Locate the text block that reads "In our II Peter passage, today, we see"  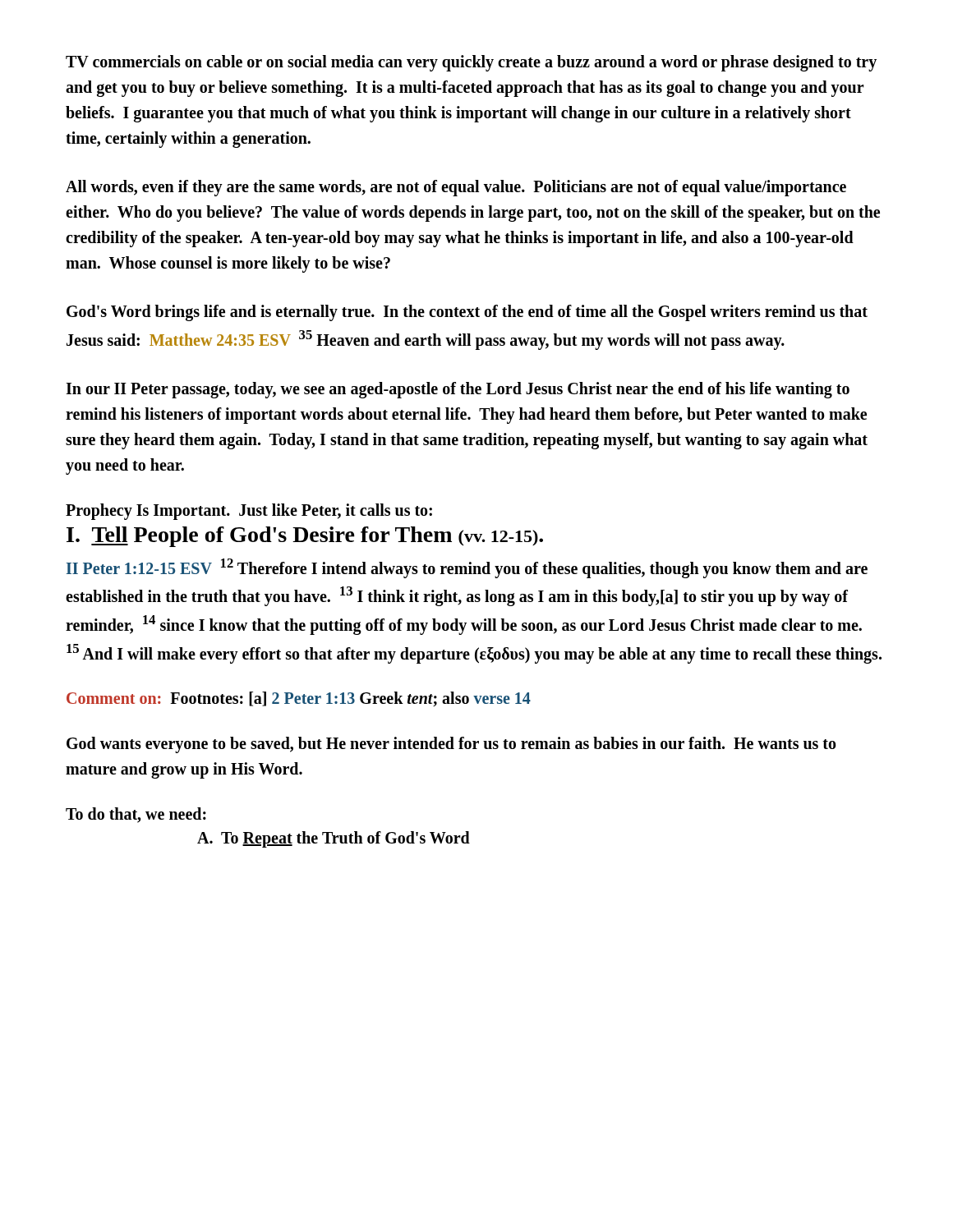pos(467,426)
